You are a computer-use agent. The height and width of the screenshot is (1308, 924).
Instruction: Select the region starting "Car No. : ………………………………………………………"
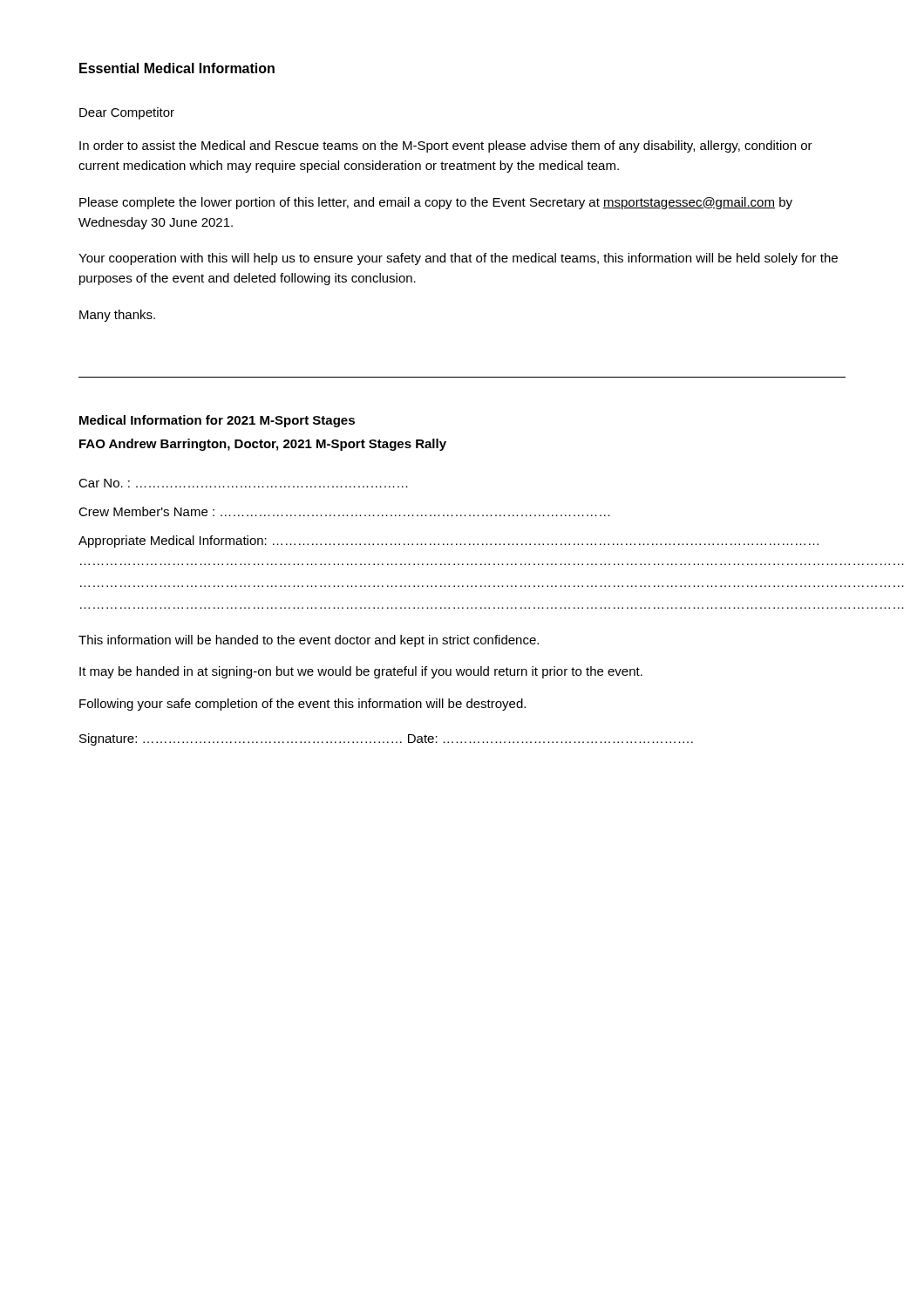tap(244, 482)
